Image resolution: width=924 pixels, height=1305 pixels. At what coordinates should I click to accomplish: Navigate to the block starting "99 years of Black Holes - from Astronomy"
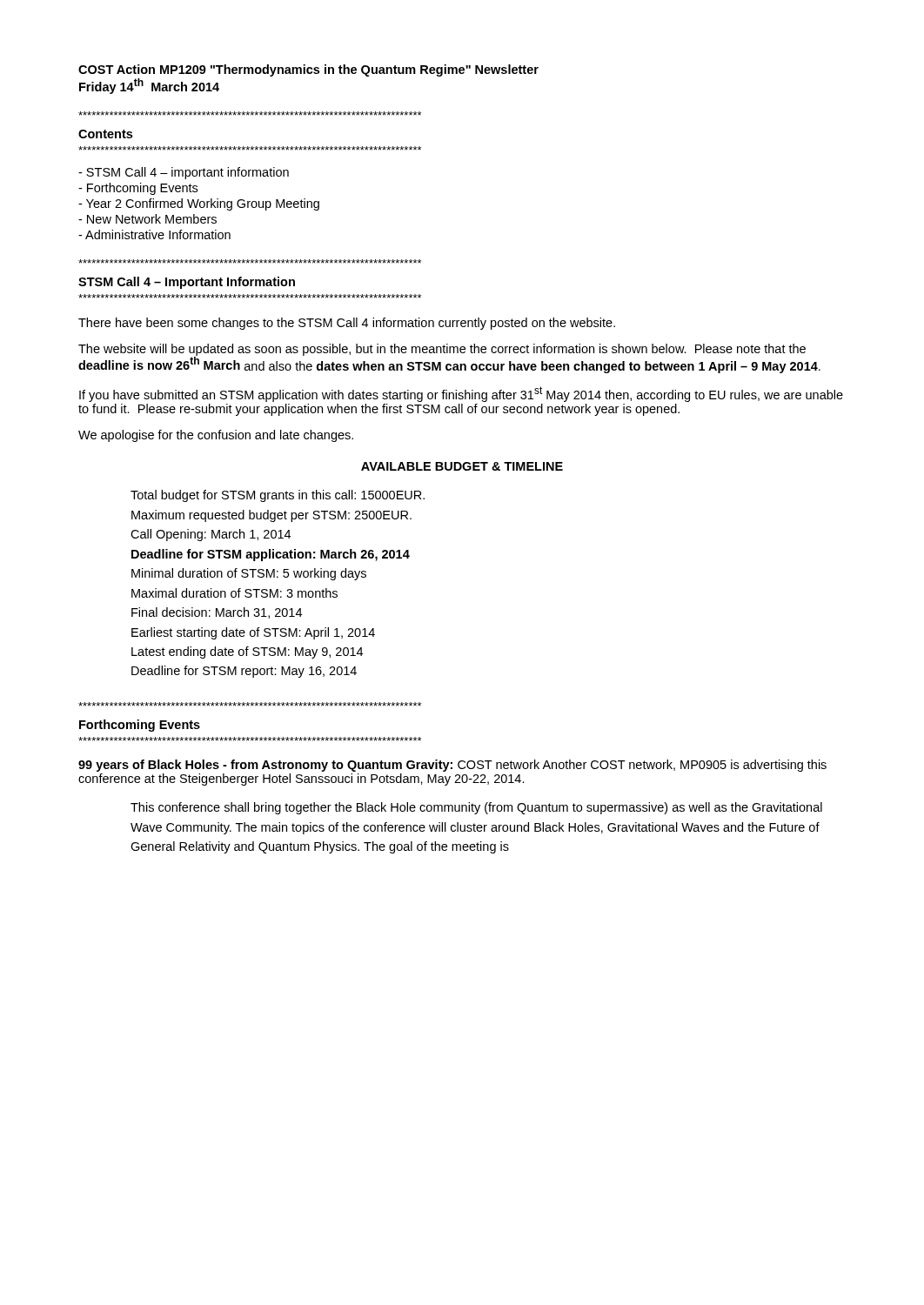[x=453, y=772]
